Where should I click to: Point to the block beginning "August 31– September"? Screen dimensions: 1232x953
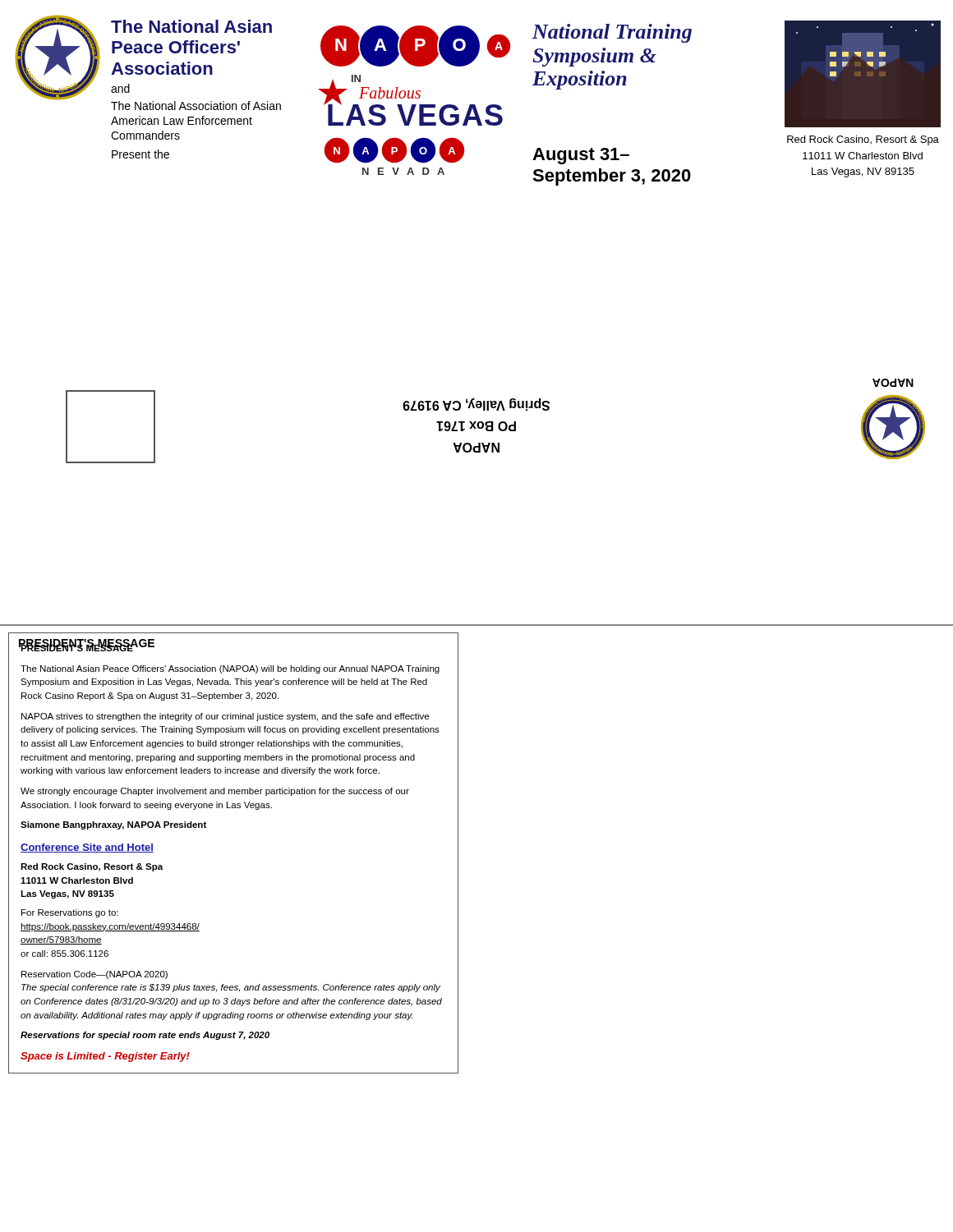point(612,165)
